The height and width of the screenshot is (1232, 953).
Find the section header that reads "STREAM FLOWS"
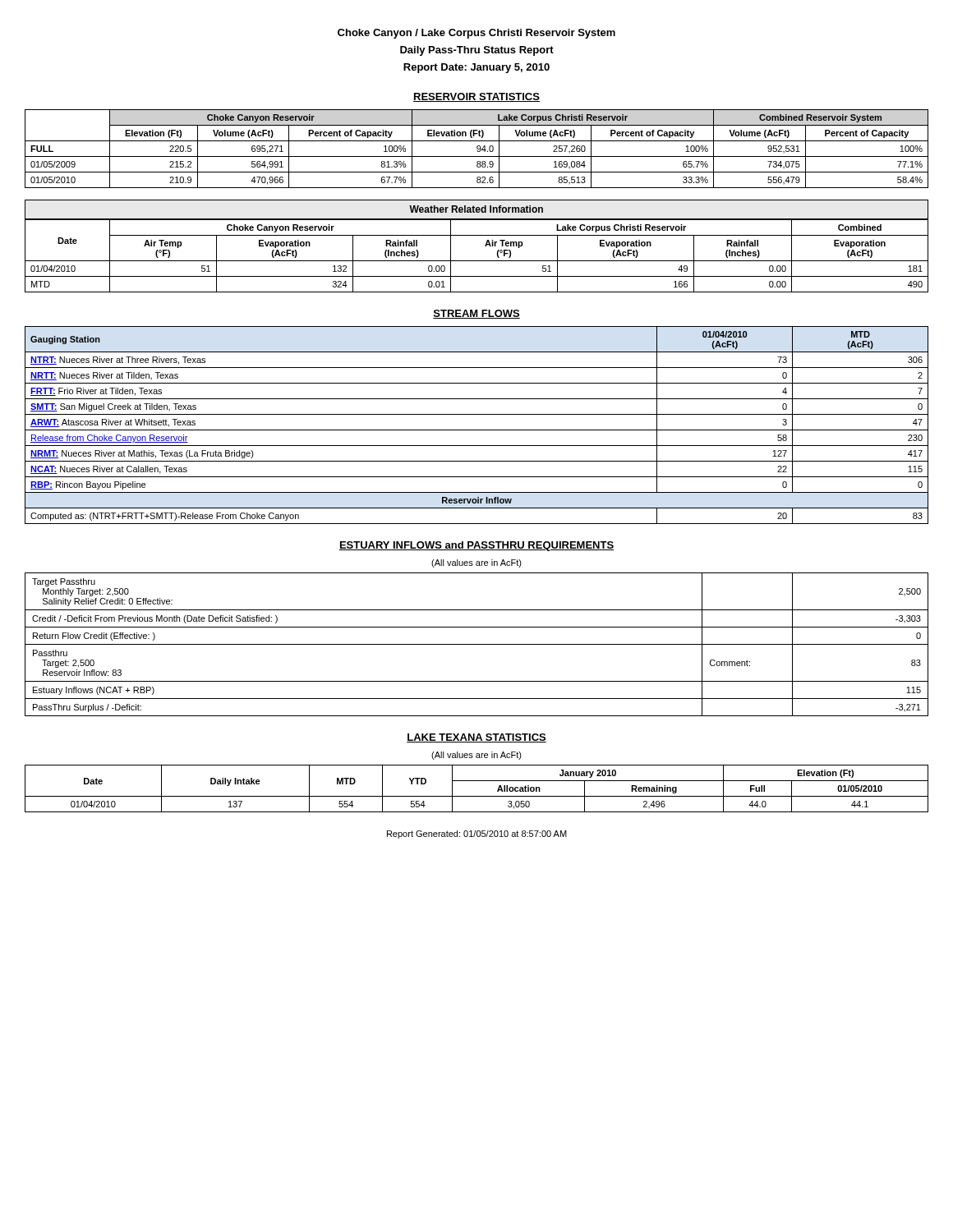click(476, 314)
